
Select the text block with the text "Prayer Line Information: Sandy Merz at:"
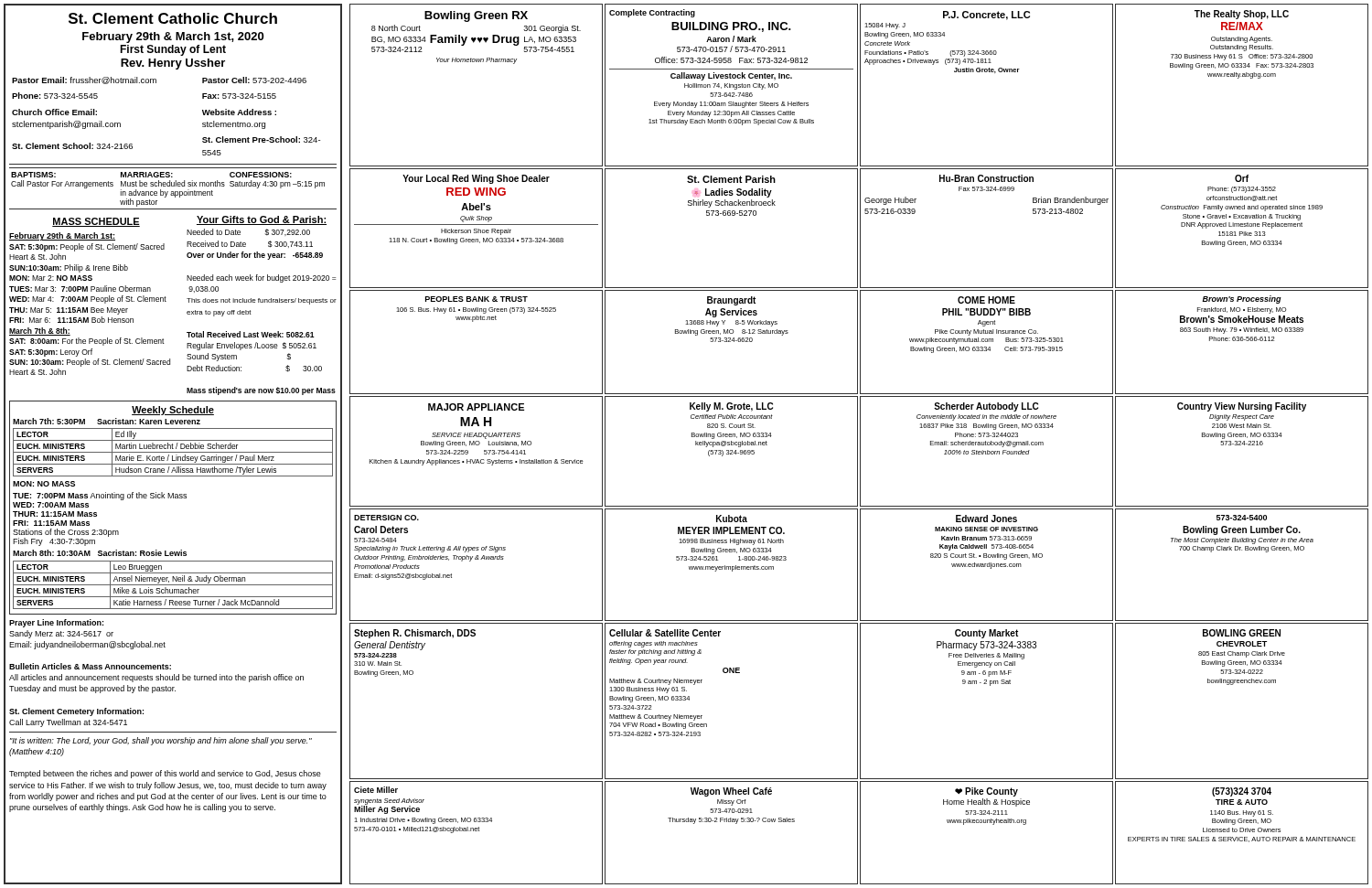157,672
